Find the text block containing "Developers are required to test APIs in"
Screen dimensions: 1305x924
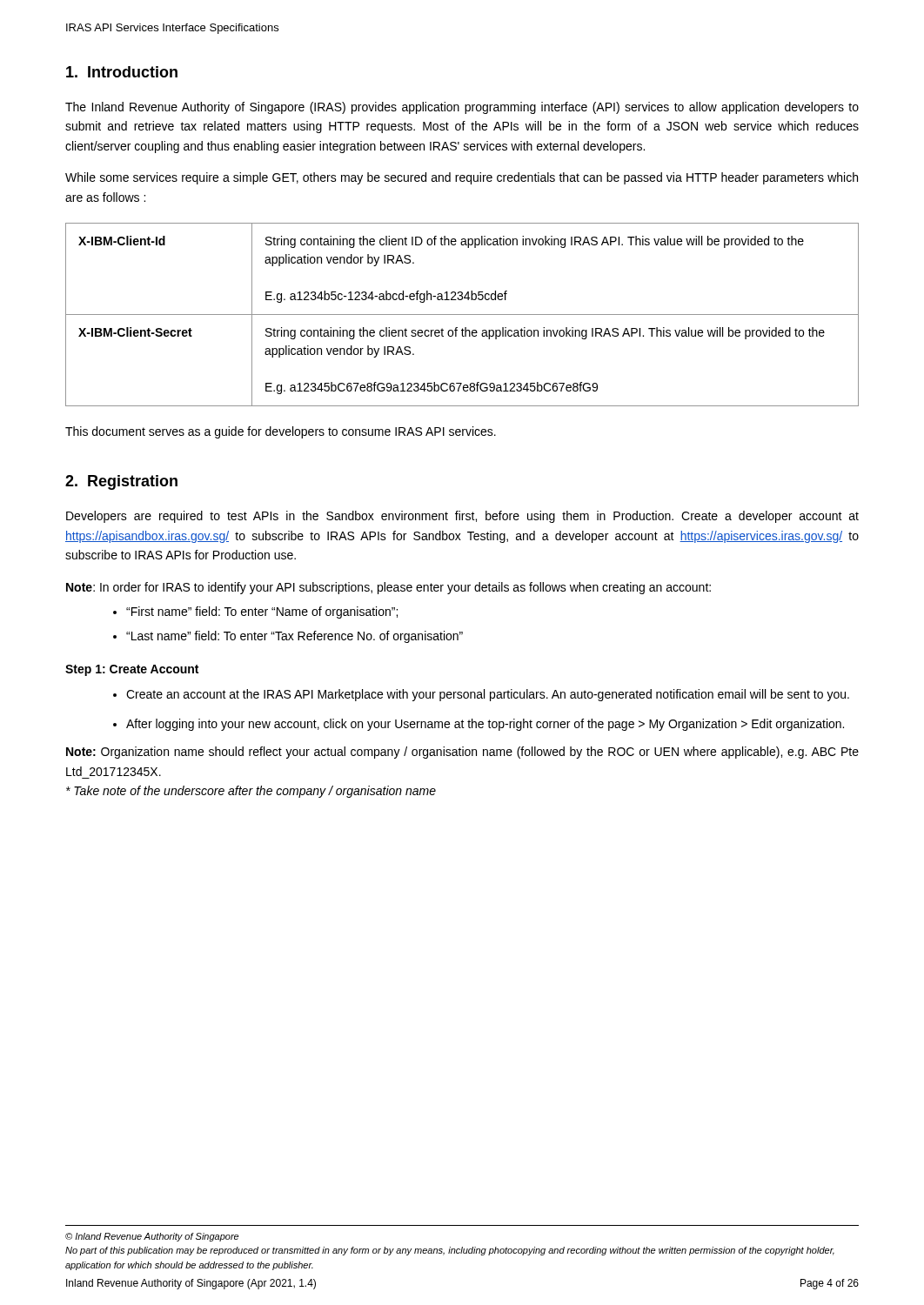462,536
